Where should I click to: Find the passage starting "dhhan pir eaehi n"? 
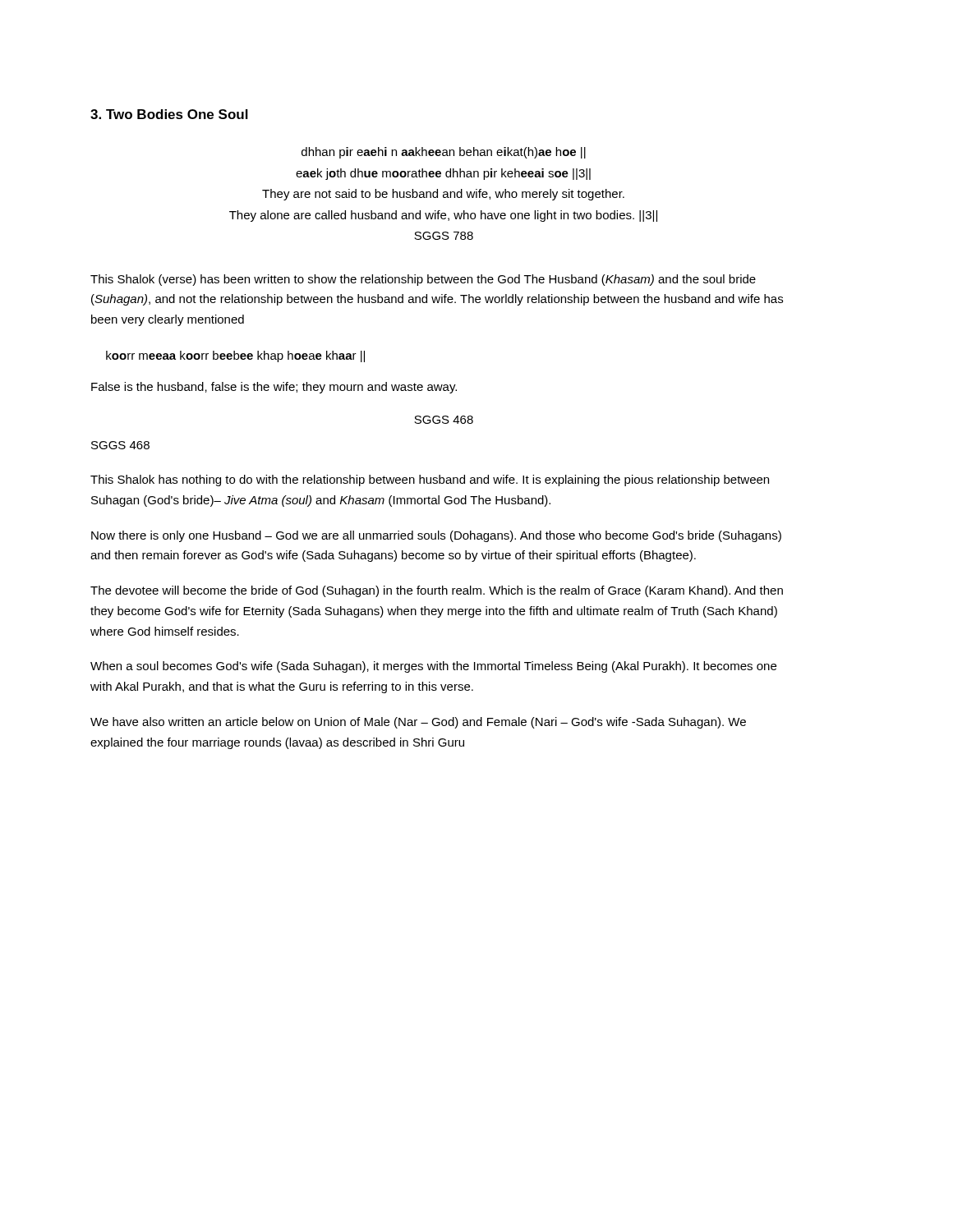444,193
